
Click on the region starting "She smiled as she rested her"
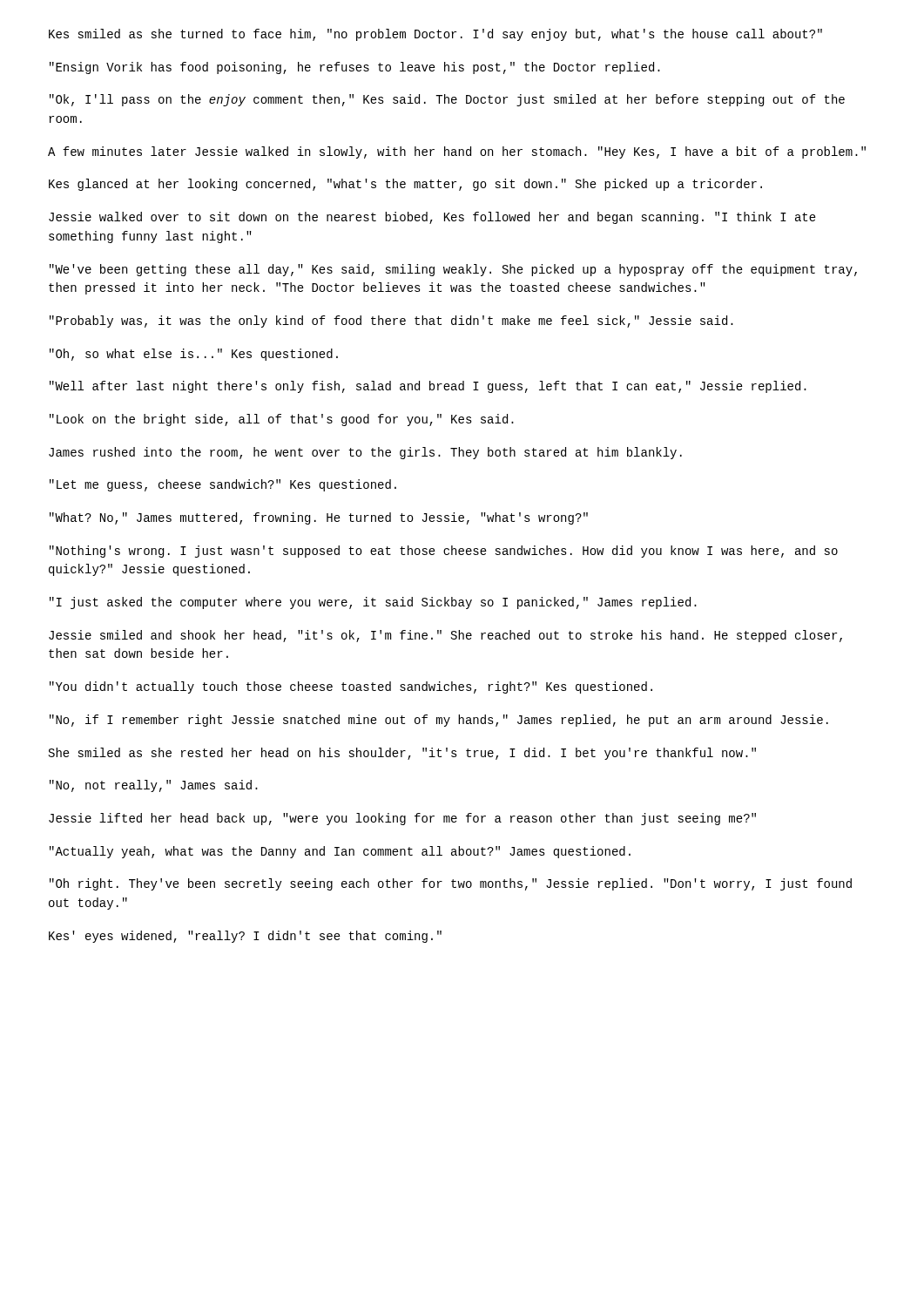[x=403, y=753]
